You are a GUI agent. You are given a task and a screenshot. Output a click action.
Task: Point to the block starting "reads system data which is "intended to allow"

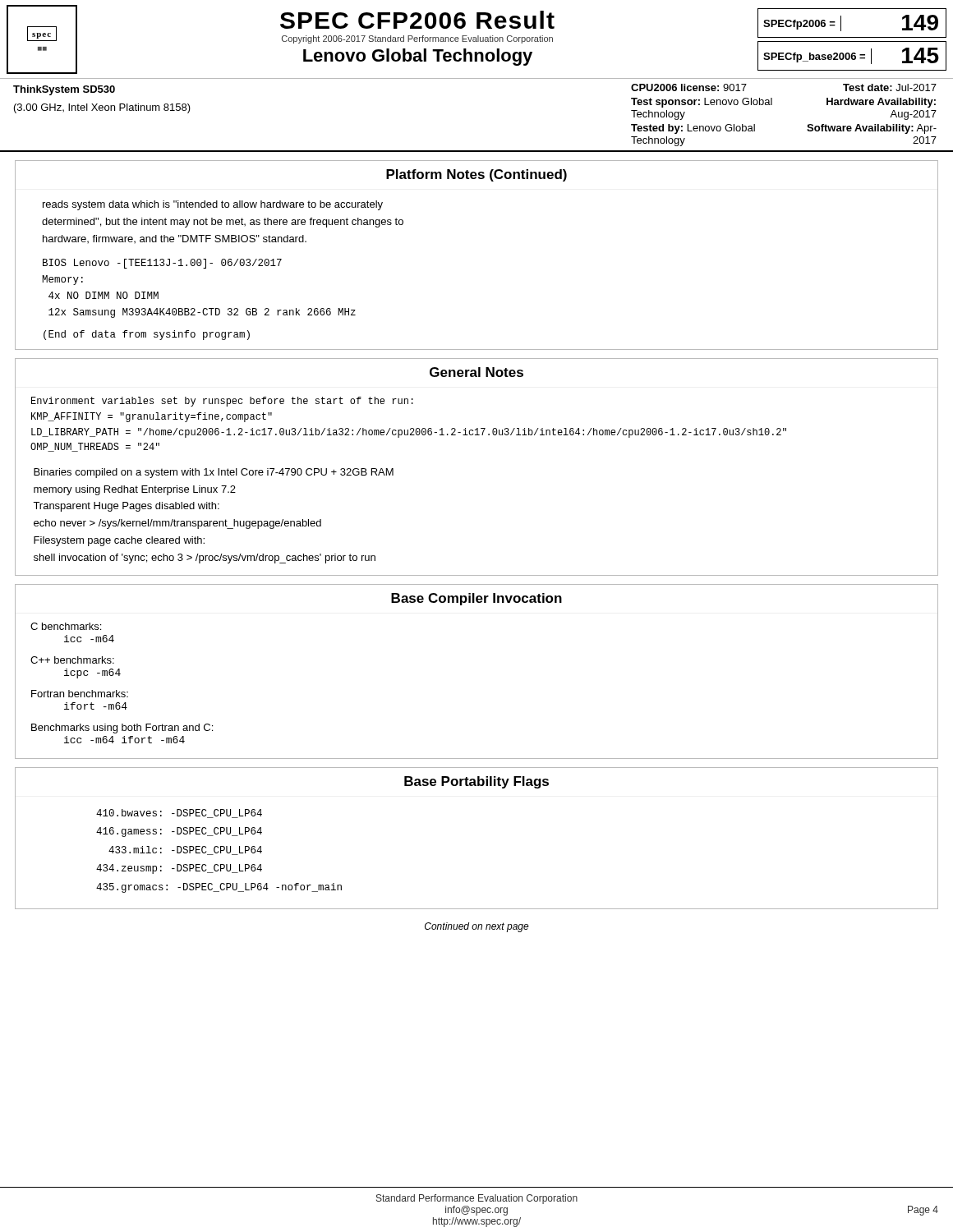pyautogui.click(x=223, y=221)
